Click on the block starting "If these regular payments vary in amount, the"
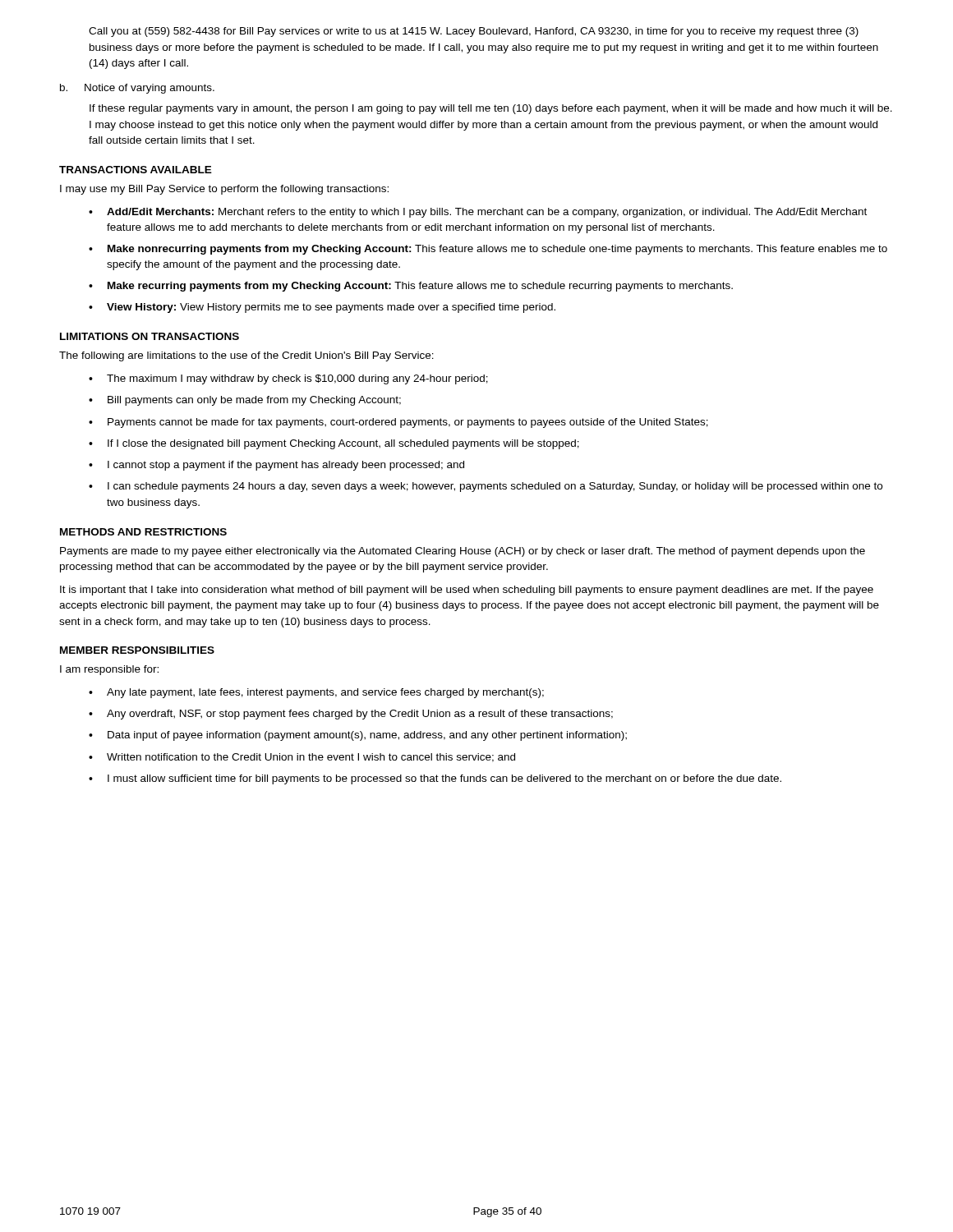This screenshot has width=953, height=1232. pyautogui.click(x=491, y=124)
